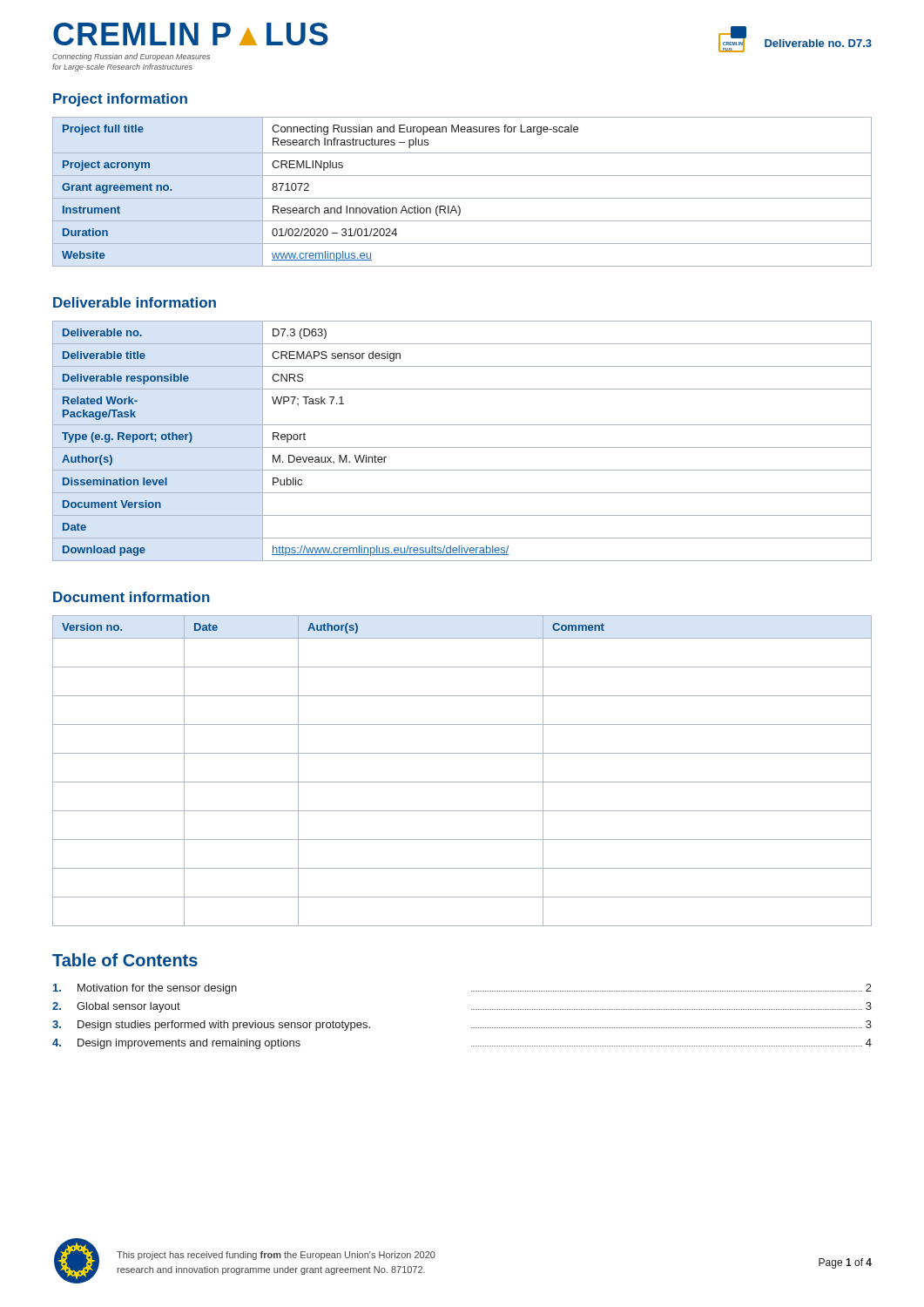Locate the title
Screen dimensions: 1307x924
[125, 960]
